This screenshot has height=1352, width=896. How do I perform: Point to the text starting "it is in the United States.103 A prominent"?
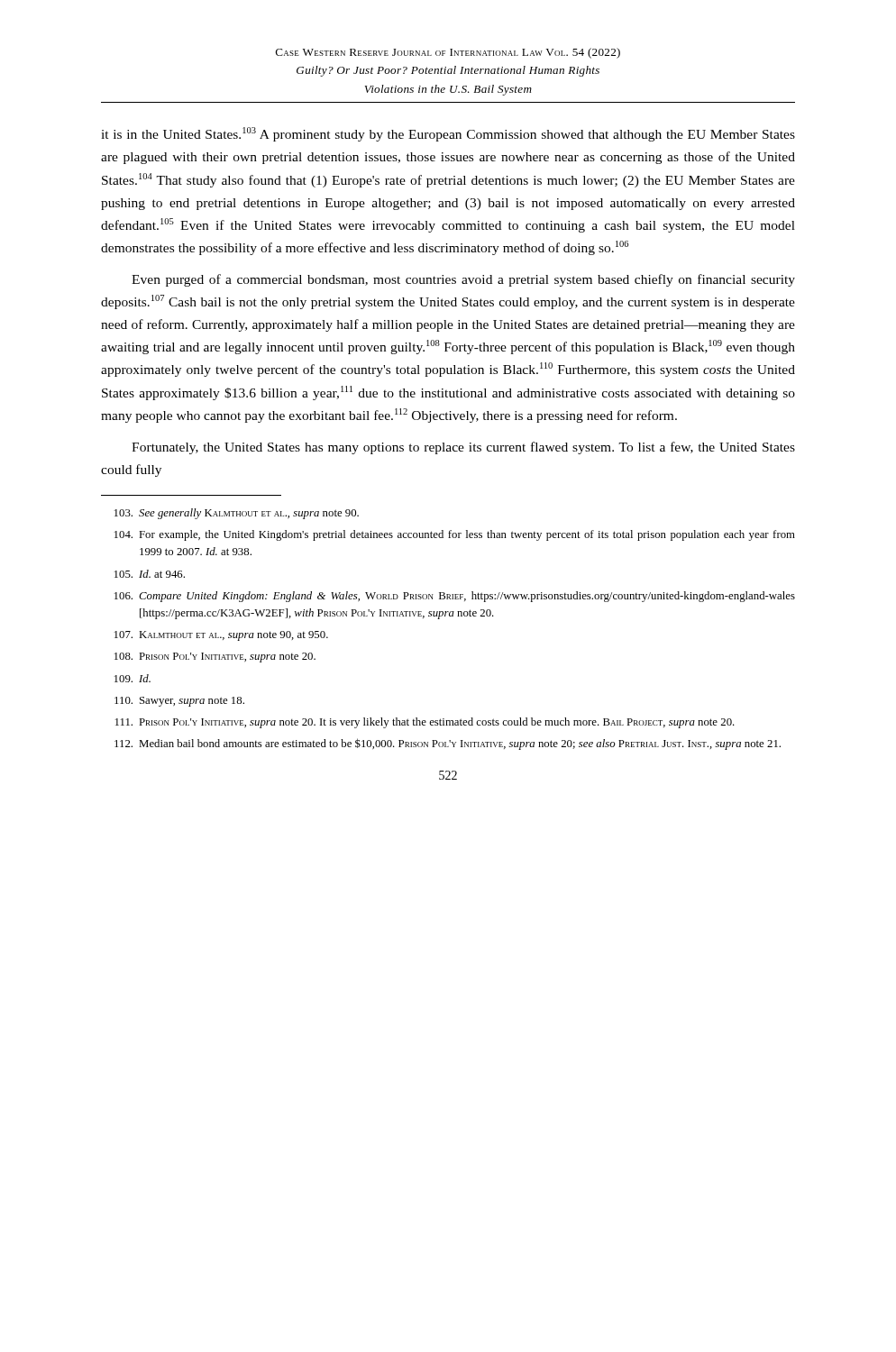pos(448,191)
